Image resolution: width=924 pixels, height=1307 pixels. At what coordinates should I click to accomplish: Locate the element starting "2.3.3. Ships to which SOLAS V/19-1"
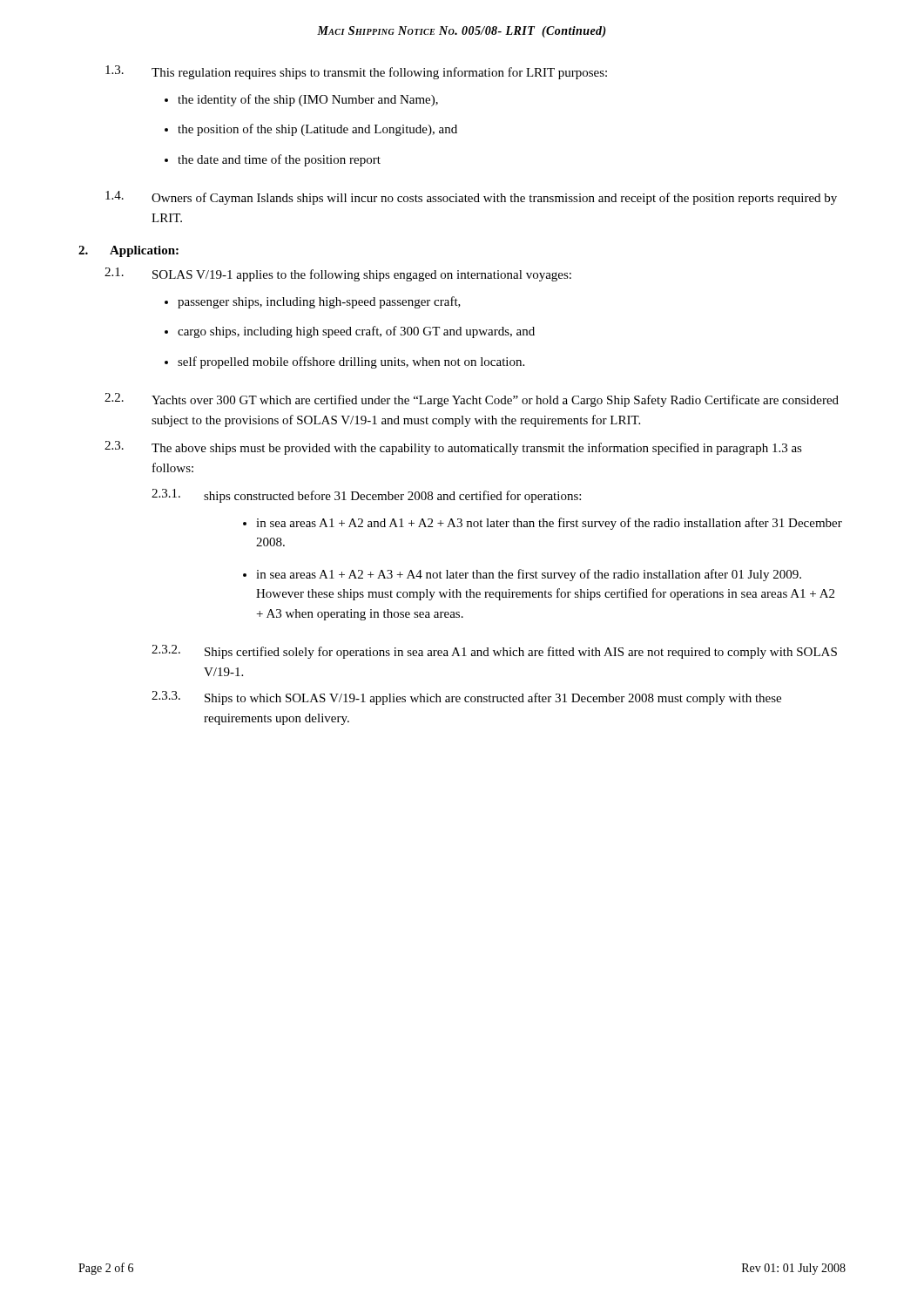tap(499, 708)
